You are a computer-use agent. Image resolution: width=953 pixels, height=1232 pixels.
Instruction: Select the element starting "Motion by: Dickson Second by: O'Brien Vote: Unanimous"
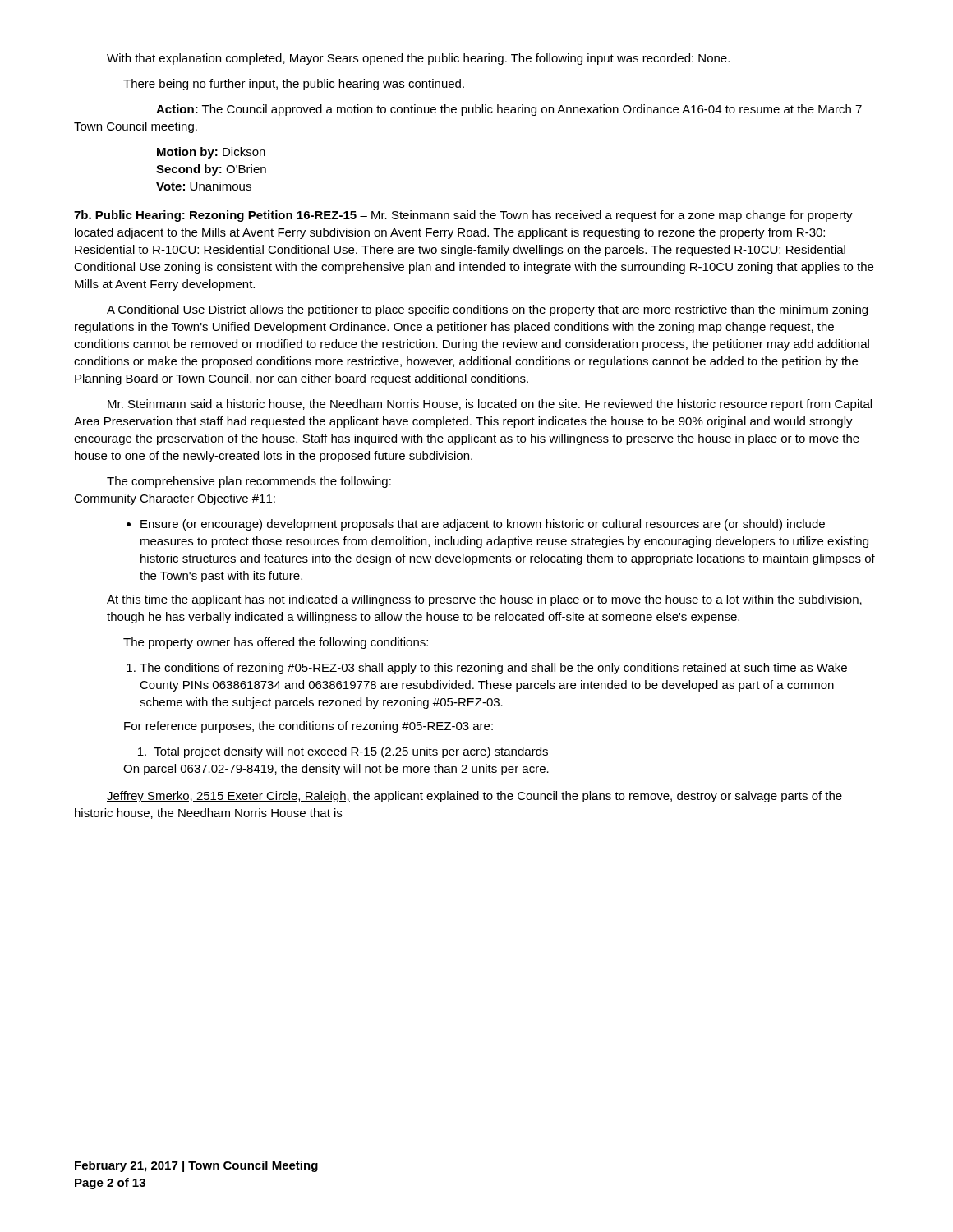click(211, 169)
